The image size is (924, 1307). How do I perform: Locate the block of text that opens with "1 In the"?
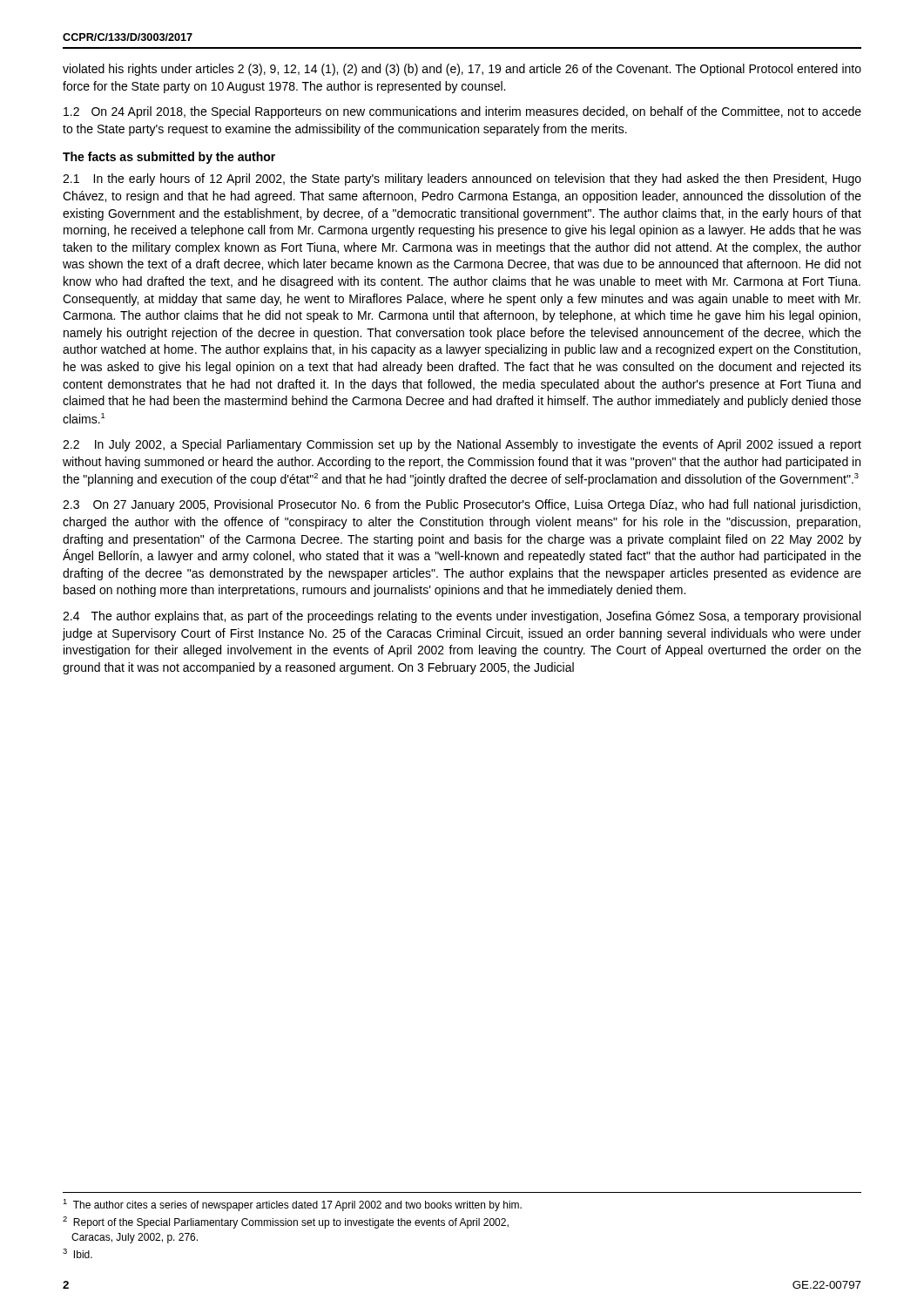pyautogui.click(x=462, y=299)
